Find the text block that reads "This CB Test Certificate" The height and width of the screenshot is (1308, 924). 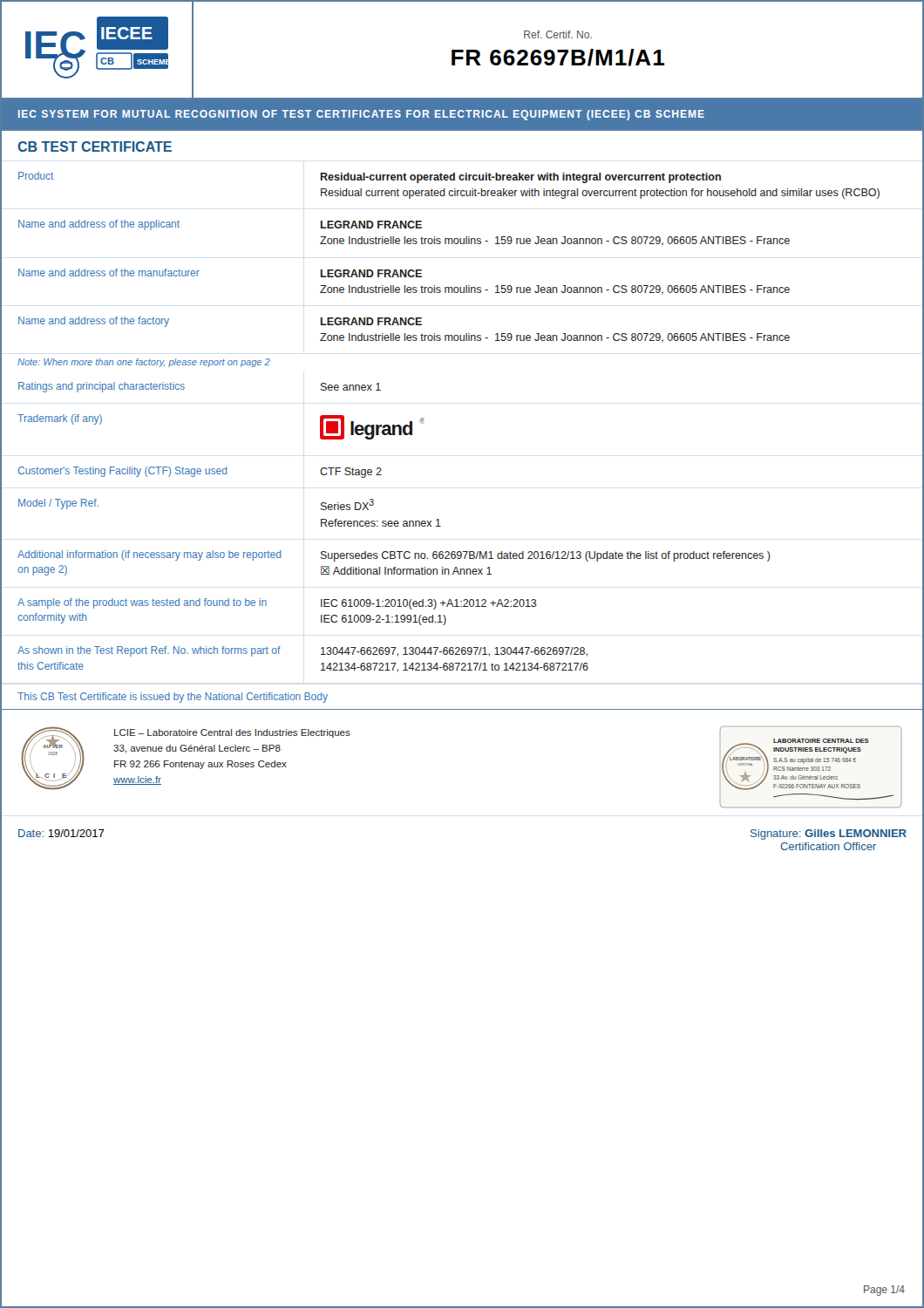[x=173, y=697]
